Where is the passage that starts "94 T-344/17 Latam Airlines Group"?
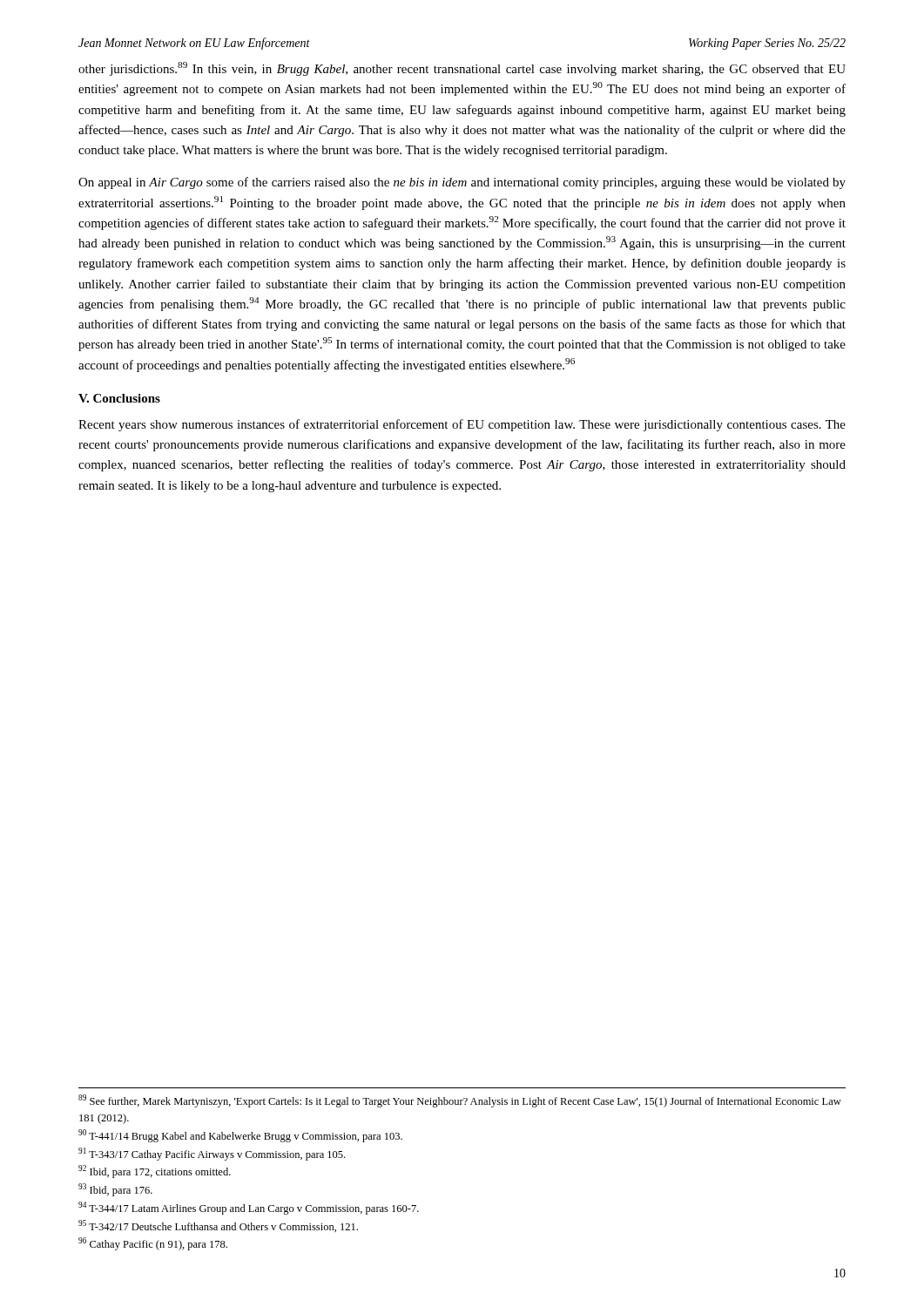 pyautogui.click(x=249, y=1208)
